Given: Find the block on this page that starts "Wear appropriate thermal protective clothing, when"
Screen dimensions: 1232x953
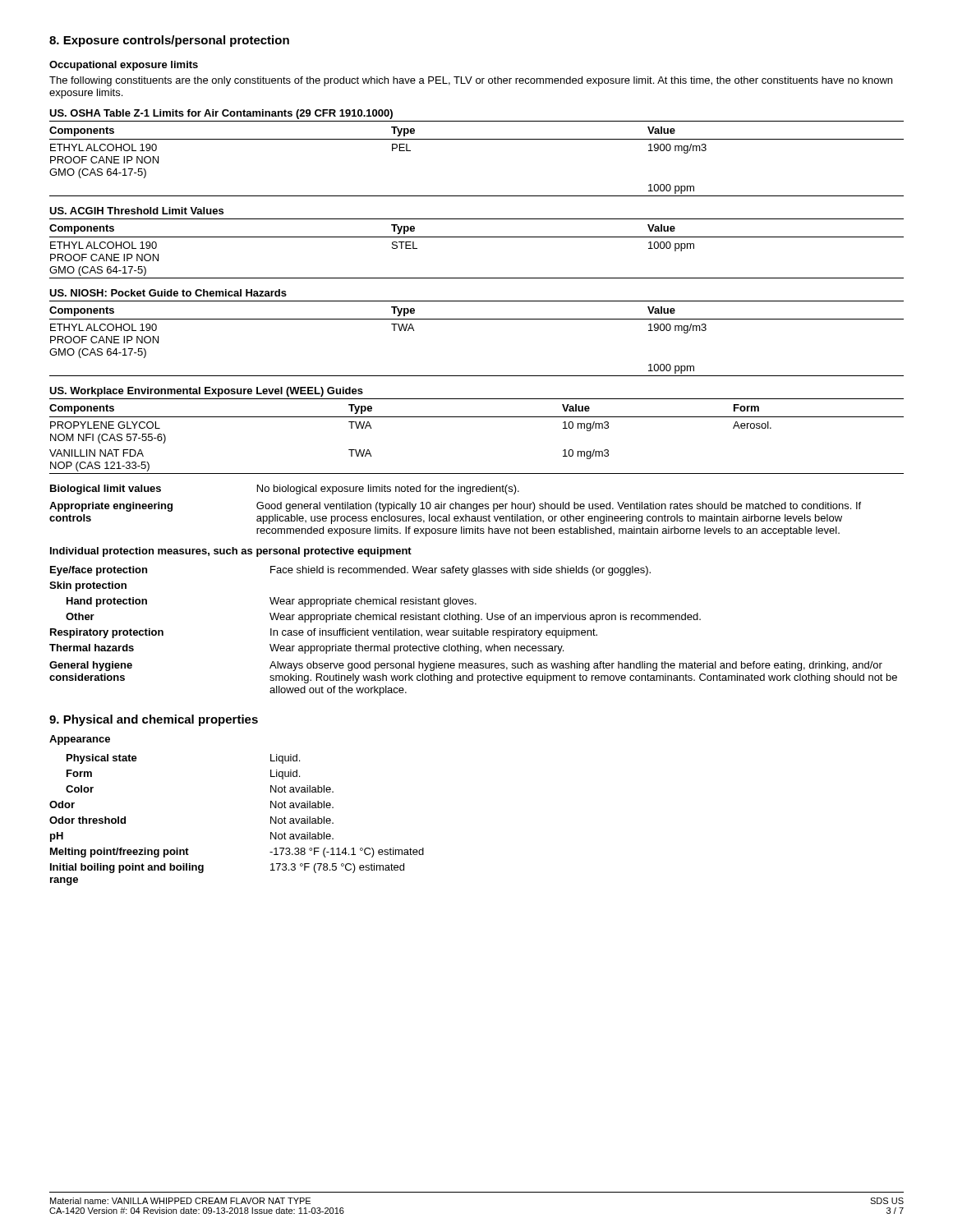Looking at the screenshot, I should point(417,648).
